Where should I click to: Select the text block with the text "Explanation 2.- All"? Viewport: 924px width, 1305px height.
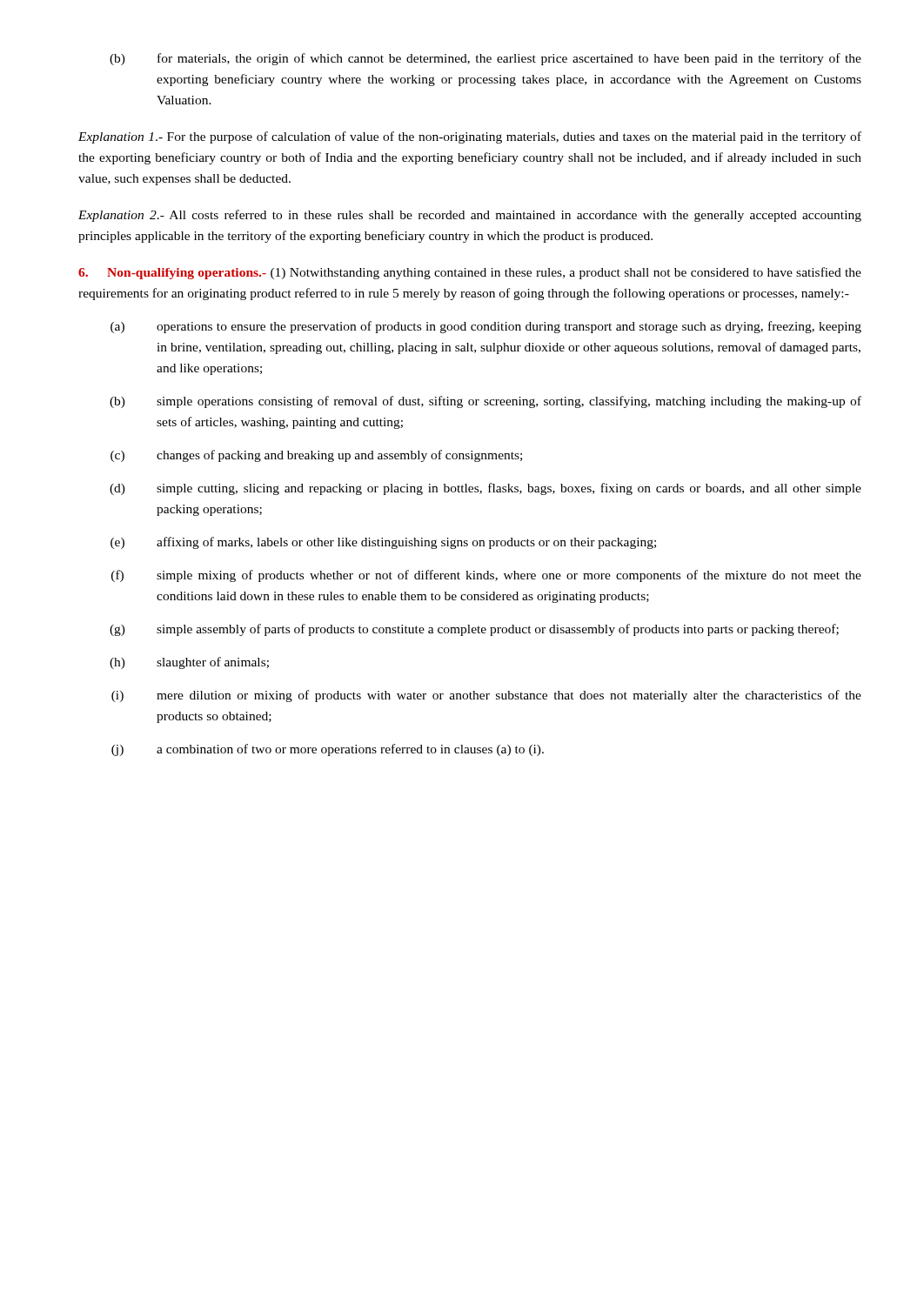tap(470, 225)
